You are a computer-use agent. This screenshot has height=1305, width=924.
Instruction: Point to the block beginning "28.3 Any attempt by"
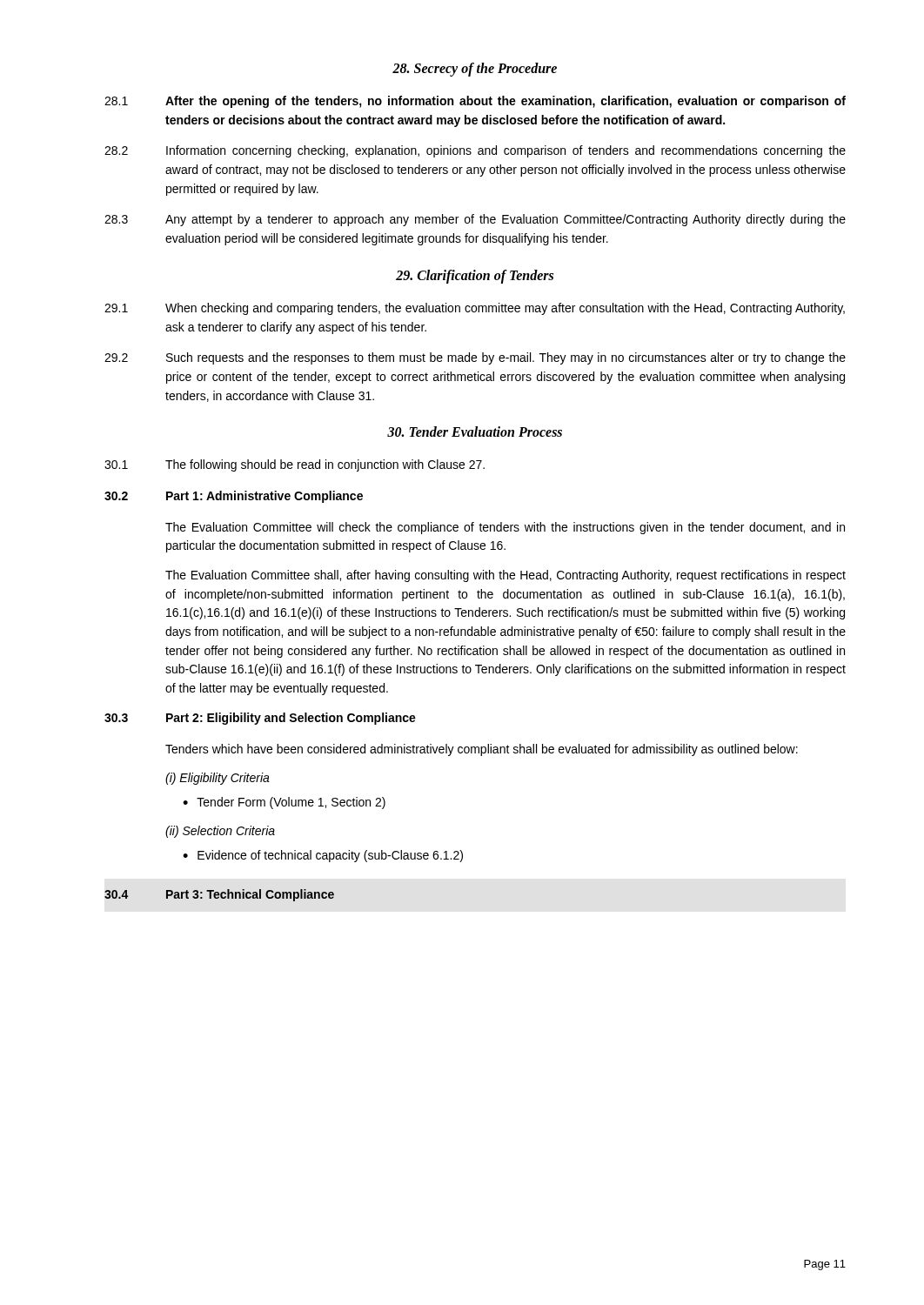475,230
